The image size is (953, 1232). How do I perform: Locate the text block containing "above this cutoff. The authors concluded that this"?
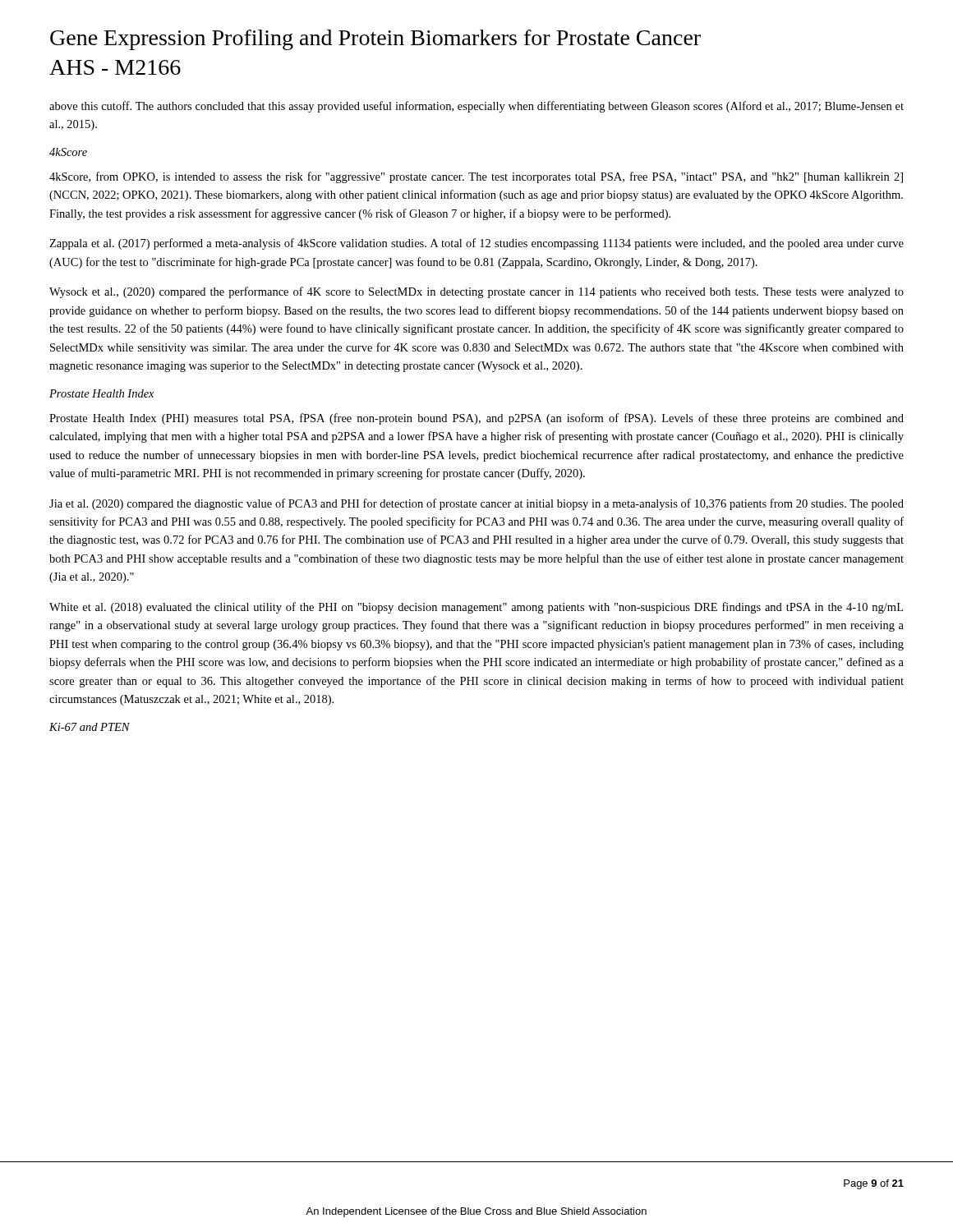pos(476,115)
